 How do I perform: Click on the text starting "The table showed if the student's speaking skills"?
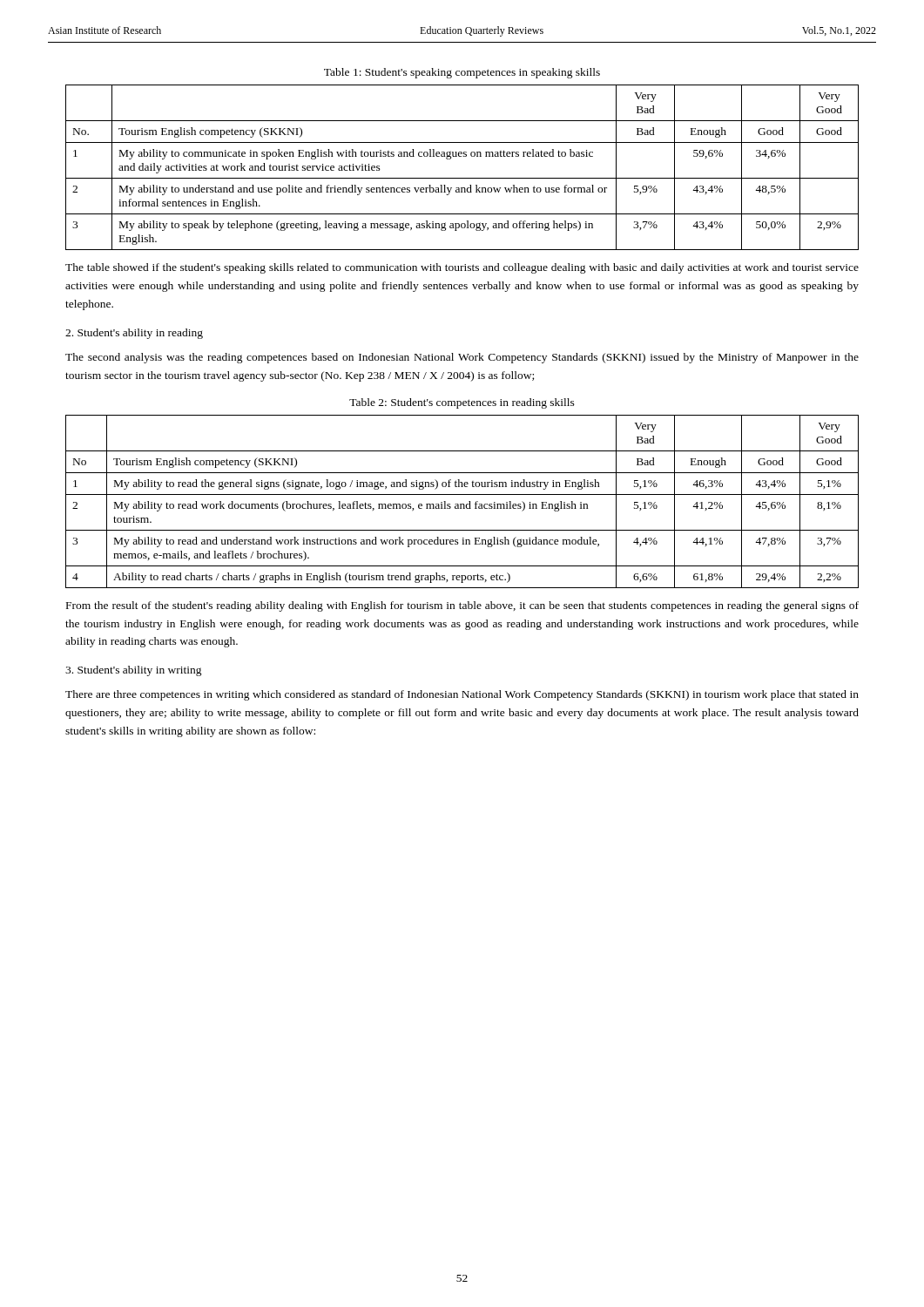point(462,285)
